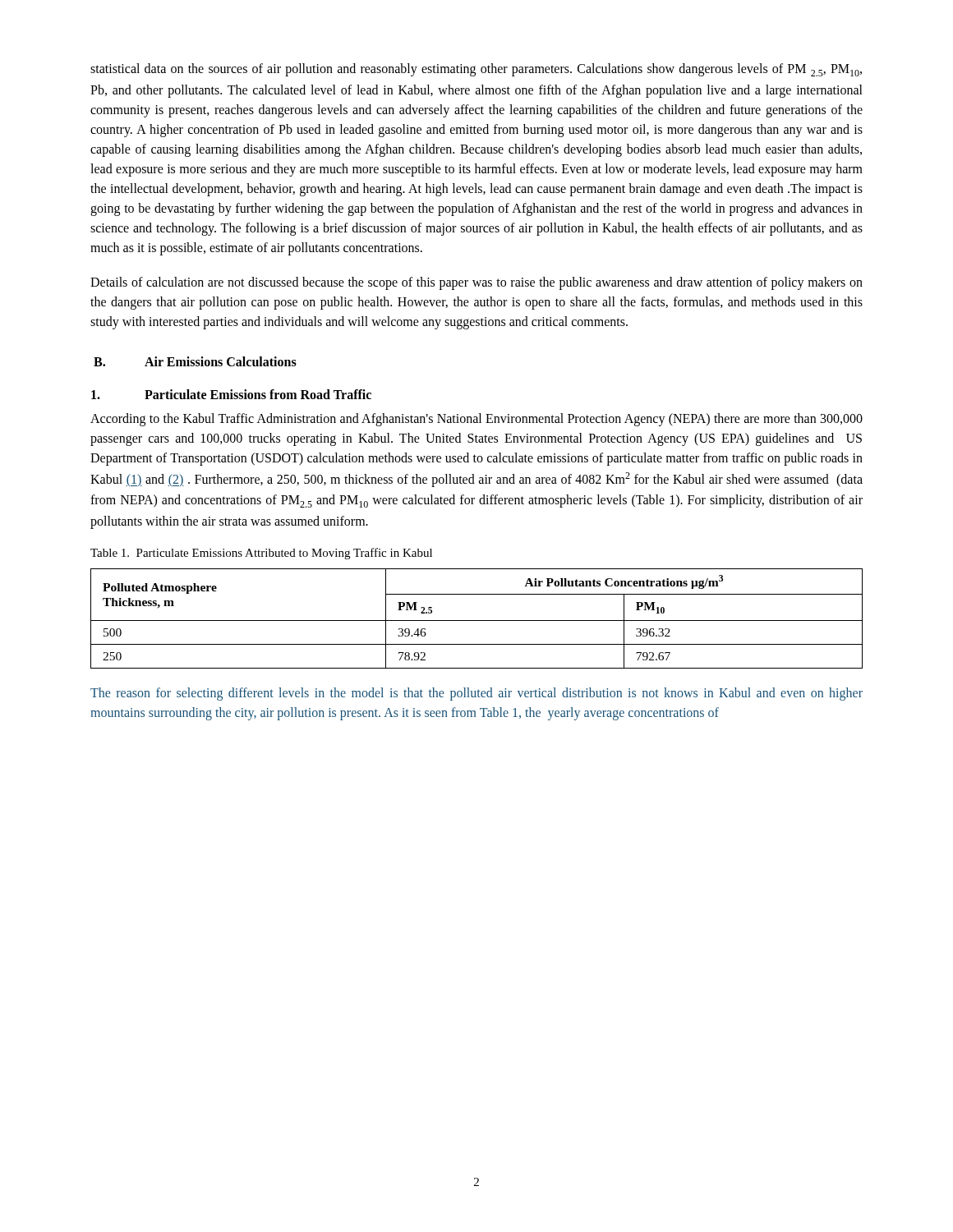Locate the text block that says "statistical data on"
Image resolution: width=953 pixels, height=1232 pixels.
[x=476, y=158]
